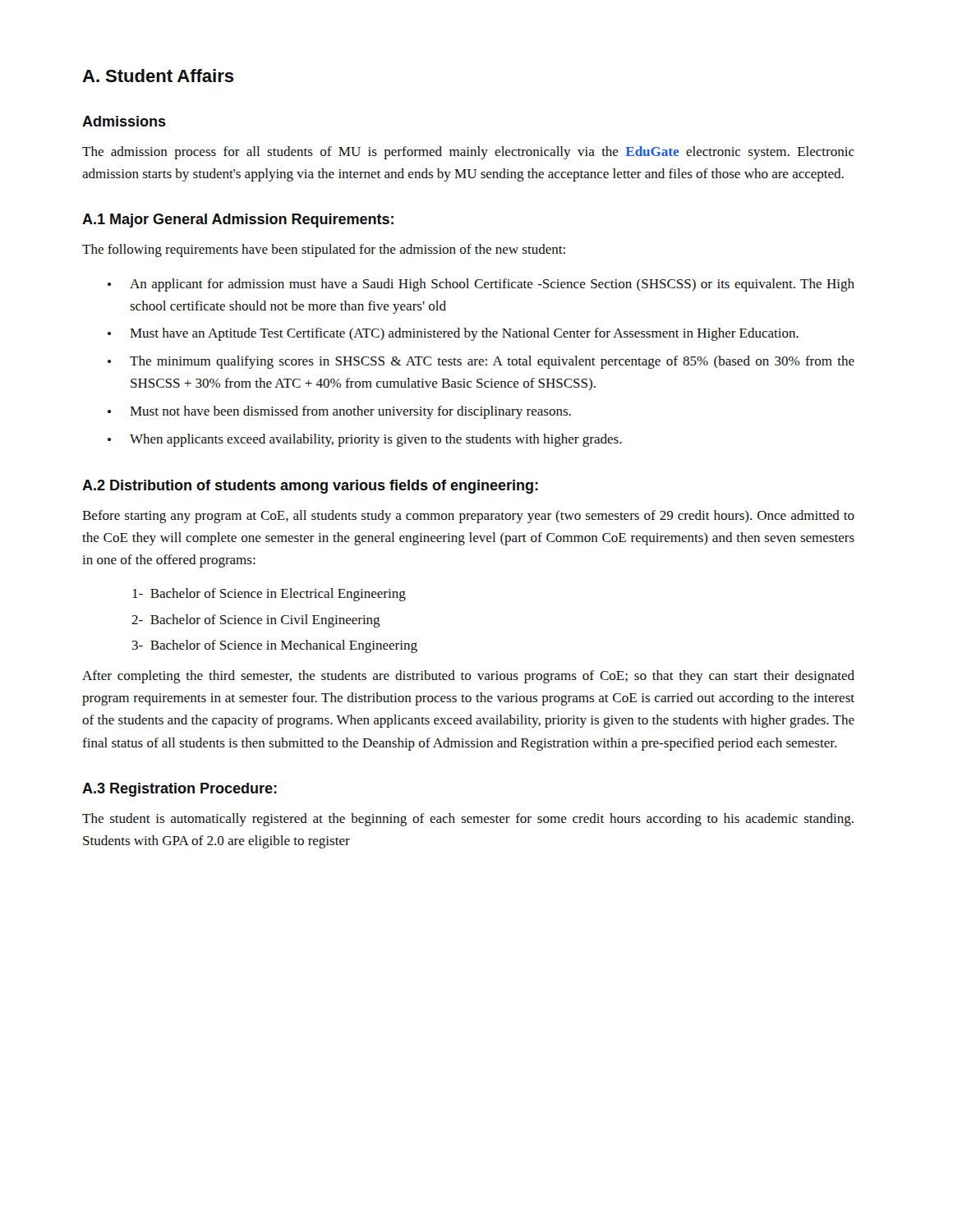The height and width of the screenshot is (1232, 953).
Task: Locate the text "A.3 Registration Procedure:"
Action: [180, 788]
